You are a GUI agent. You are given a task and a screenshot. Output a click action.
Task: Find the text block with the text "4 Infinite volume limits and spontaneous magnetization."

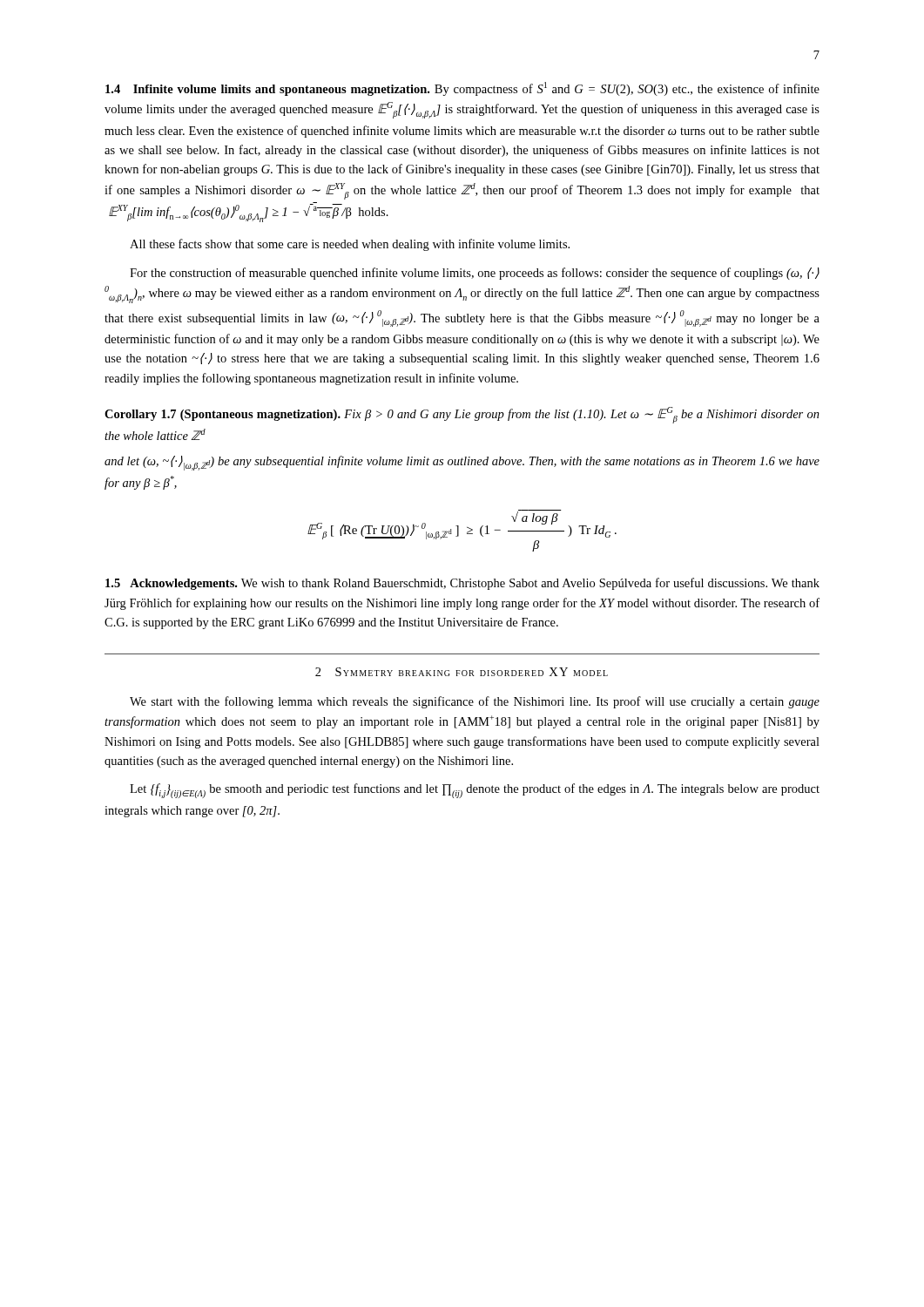[462, 233]
